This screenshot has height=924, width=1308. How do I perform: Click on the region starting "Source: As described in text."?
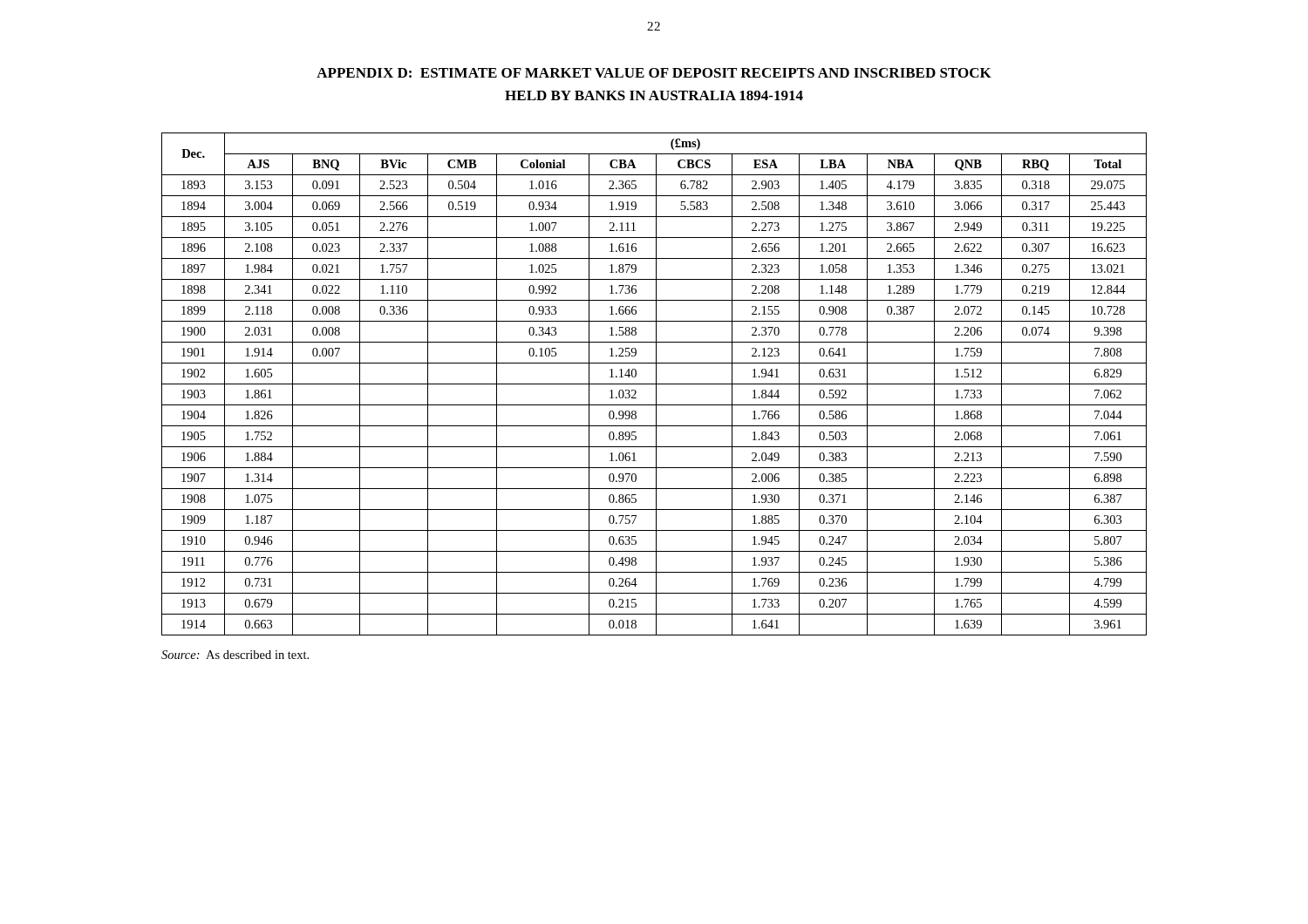236,654
